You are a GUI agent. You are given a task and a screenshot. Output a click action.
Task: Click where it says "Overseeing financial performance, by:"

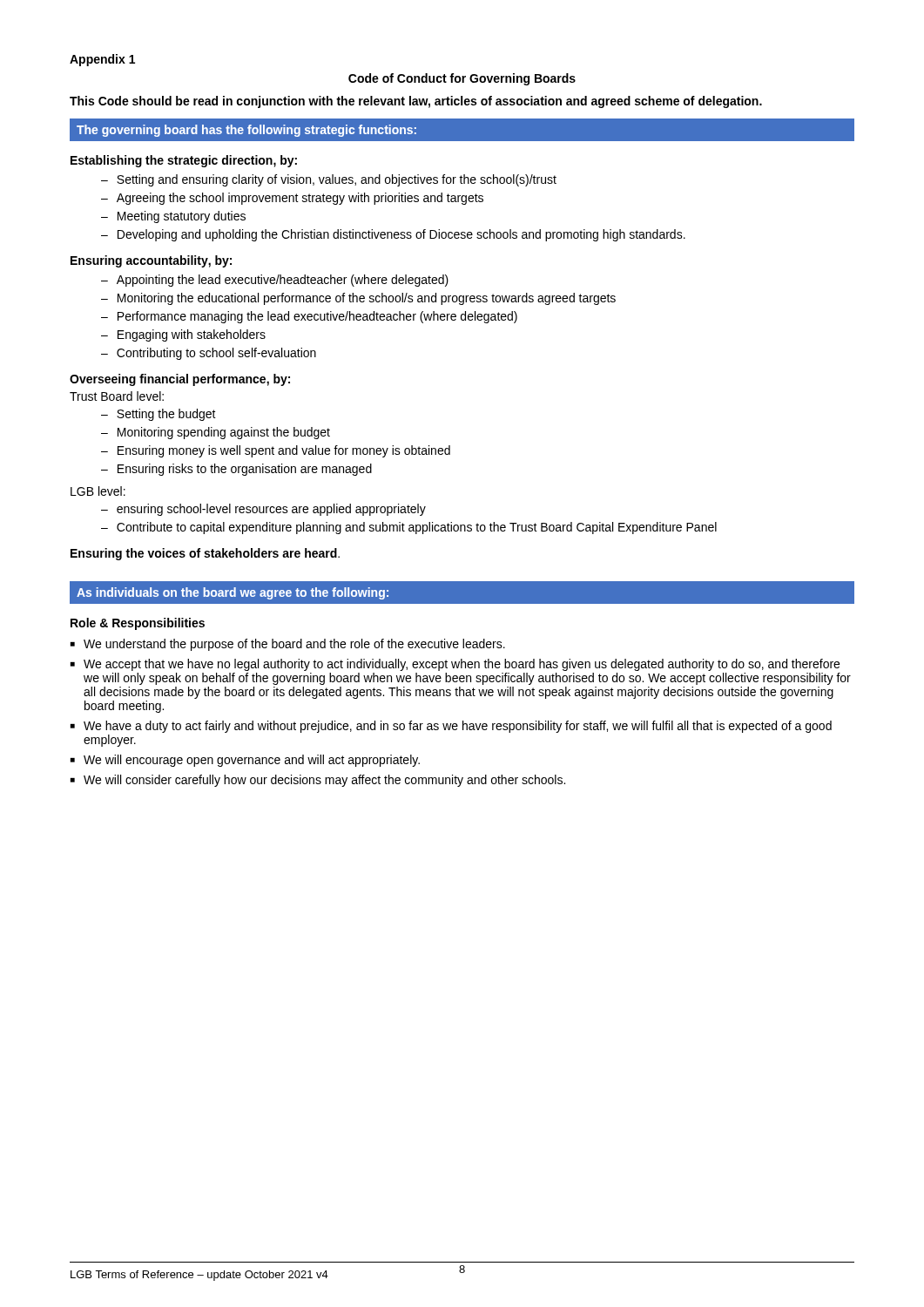180,379
